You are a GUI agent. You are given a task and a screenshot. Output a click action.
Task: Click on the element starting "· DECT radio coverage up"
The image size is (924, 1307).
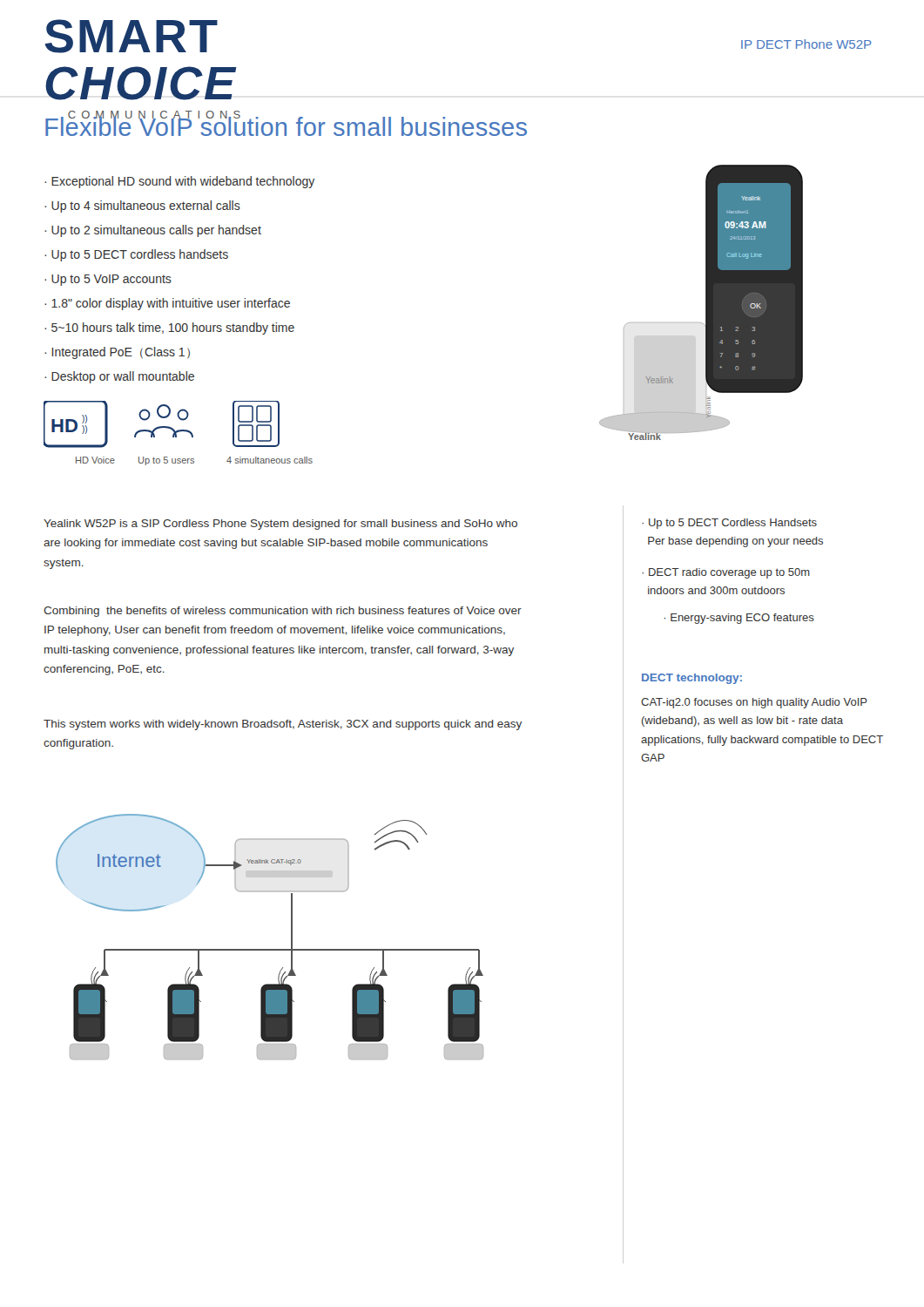click(726, 581)
